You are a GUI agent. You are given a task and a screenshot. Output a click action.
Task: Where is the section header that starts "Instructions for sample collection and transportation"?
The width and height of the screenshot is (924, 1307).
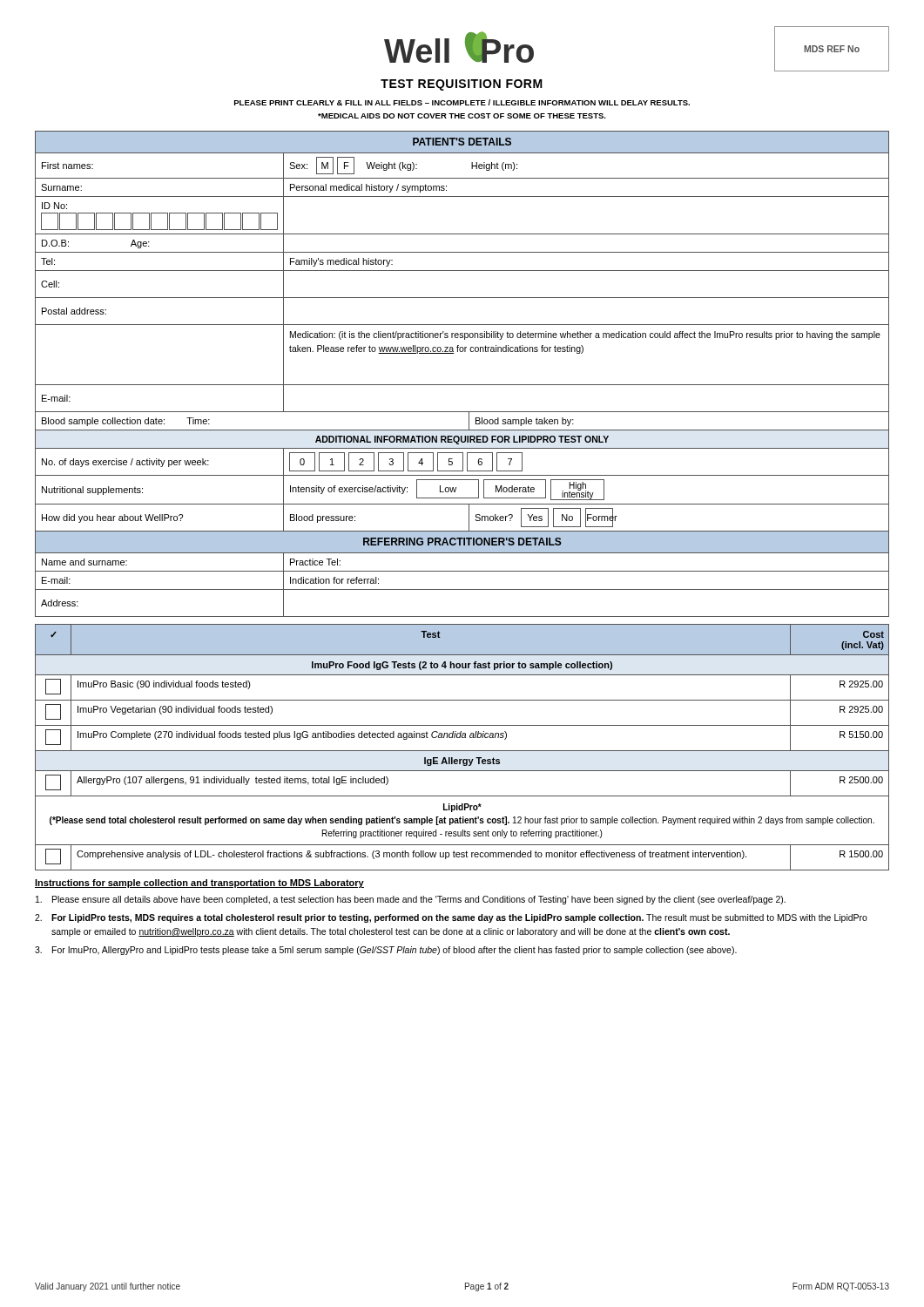pyautogui.click(x=199, y=883)
